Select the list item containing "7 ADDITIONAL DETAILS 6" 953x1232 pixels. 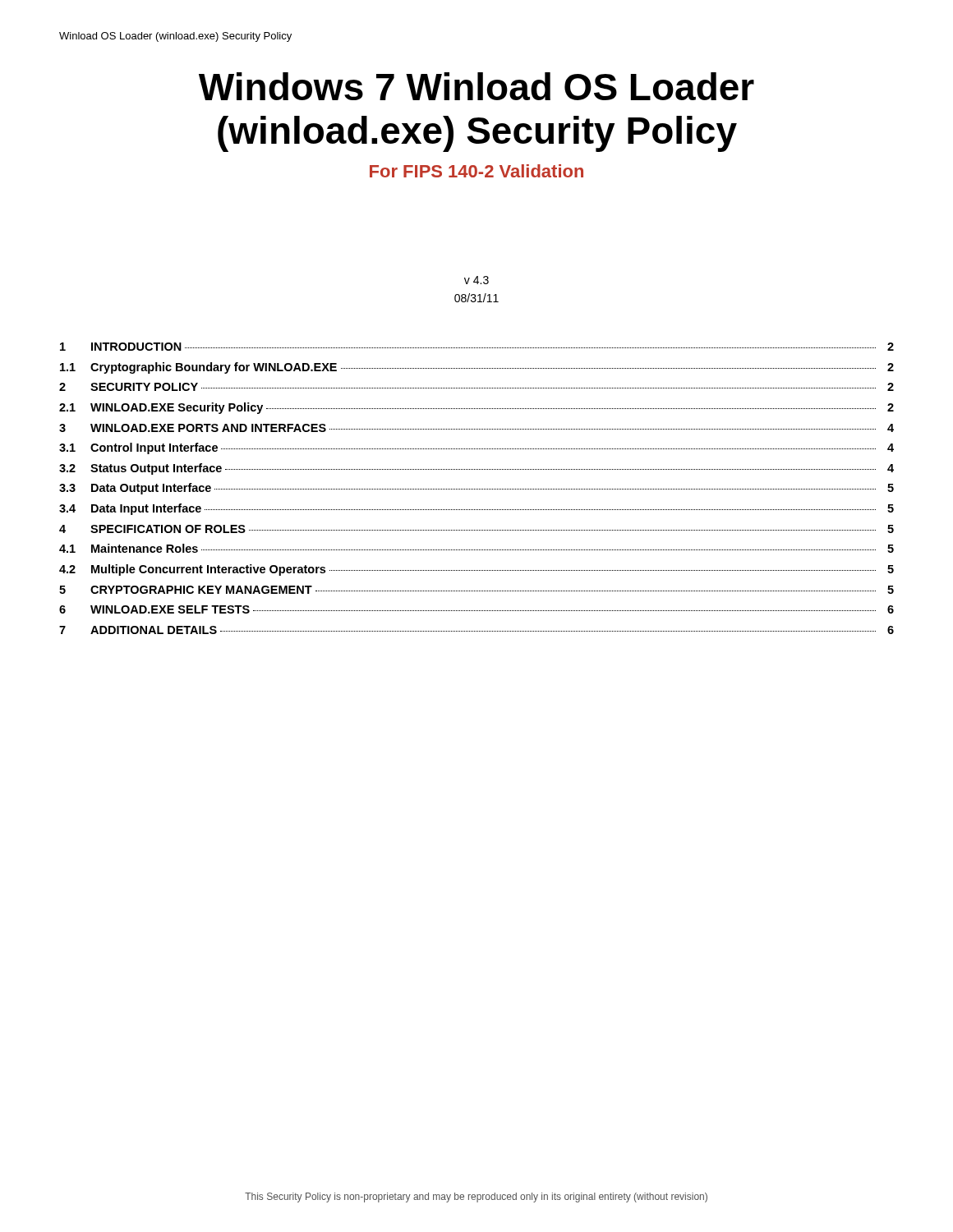[x=476, y=630]
